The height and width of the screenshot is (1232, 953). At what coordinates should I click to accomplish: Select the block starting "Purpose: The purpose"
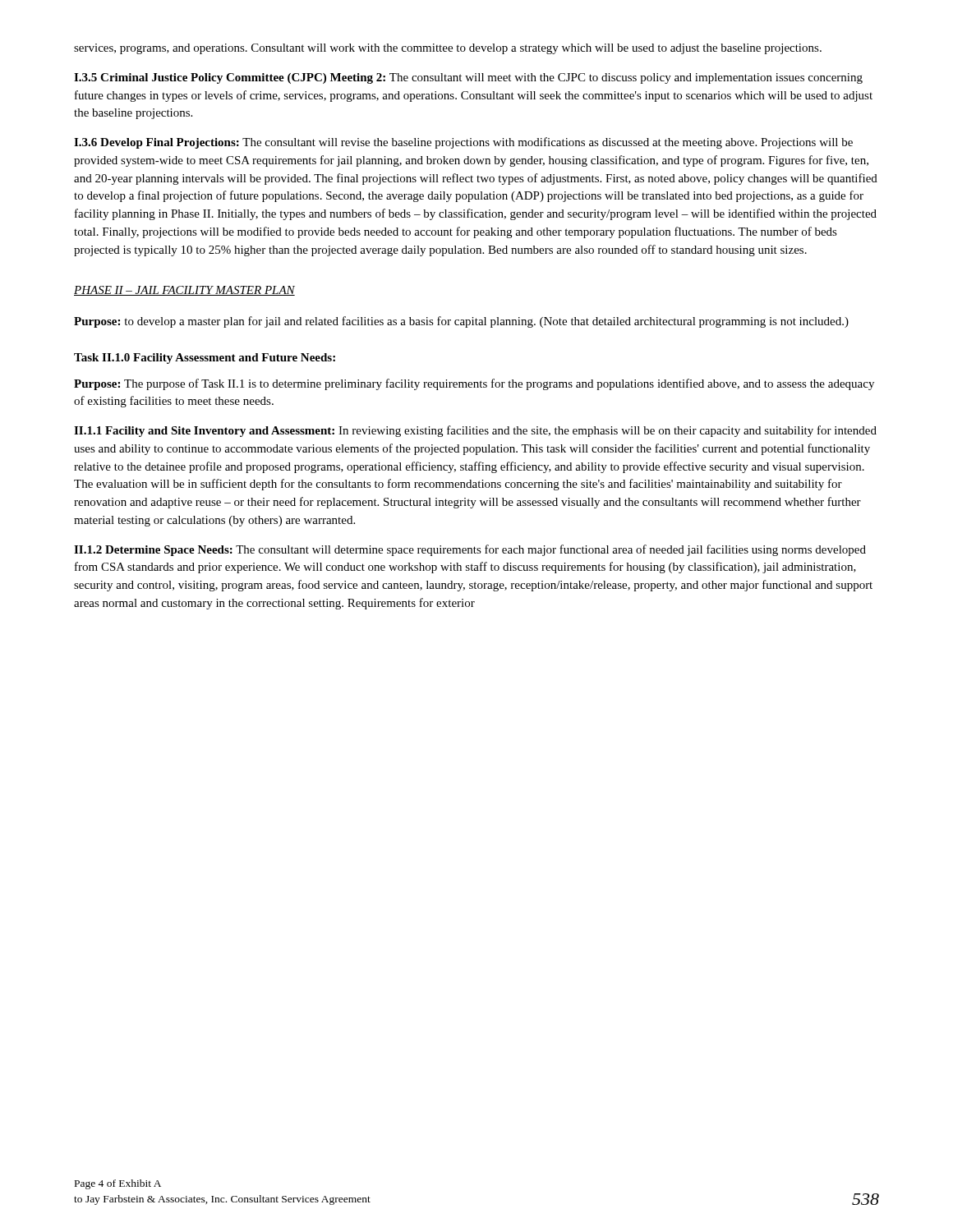474,392
